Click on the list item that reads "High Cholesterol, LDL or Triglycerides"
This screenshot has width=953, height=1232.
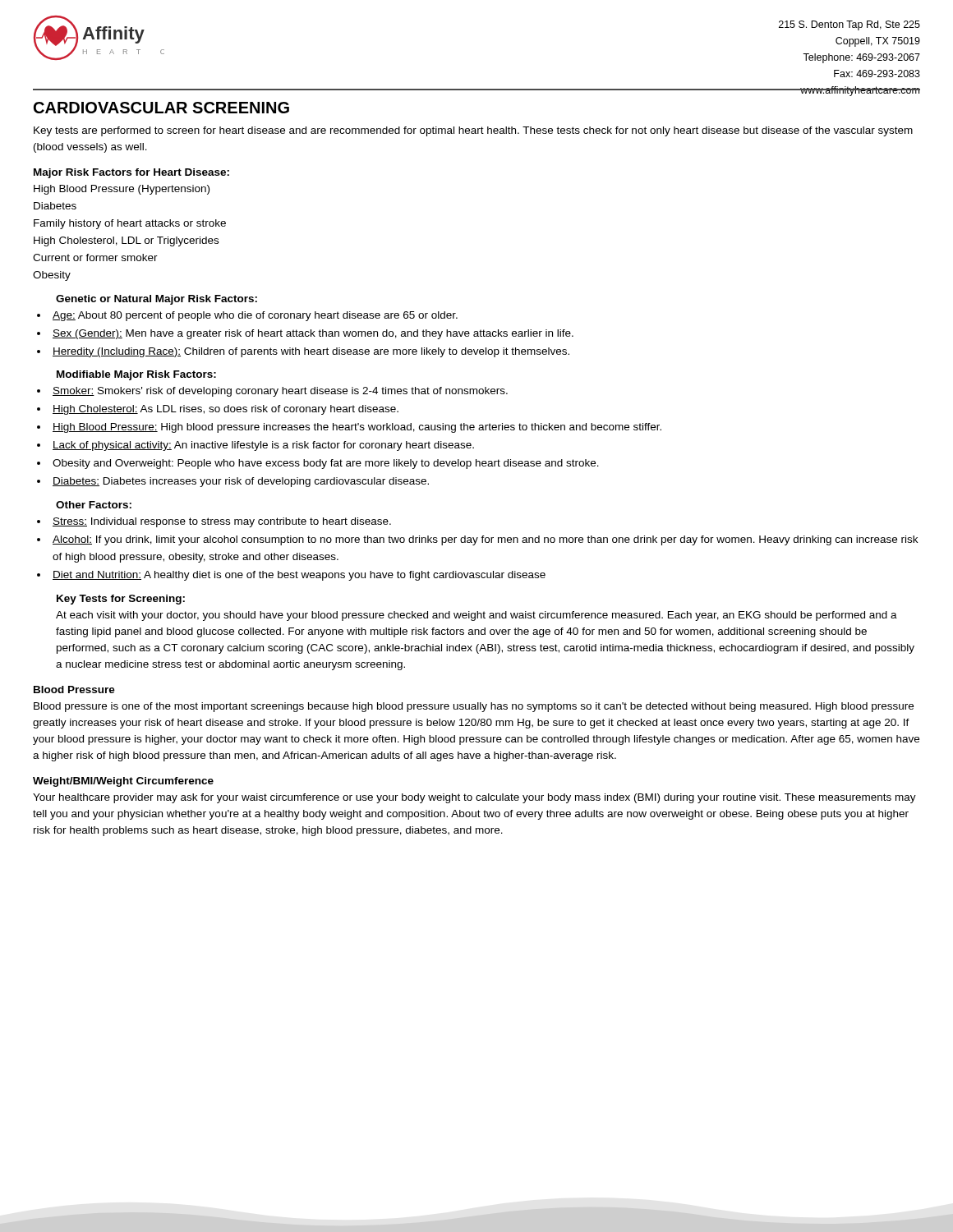click(126, 240)
